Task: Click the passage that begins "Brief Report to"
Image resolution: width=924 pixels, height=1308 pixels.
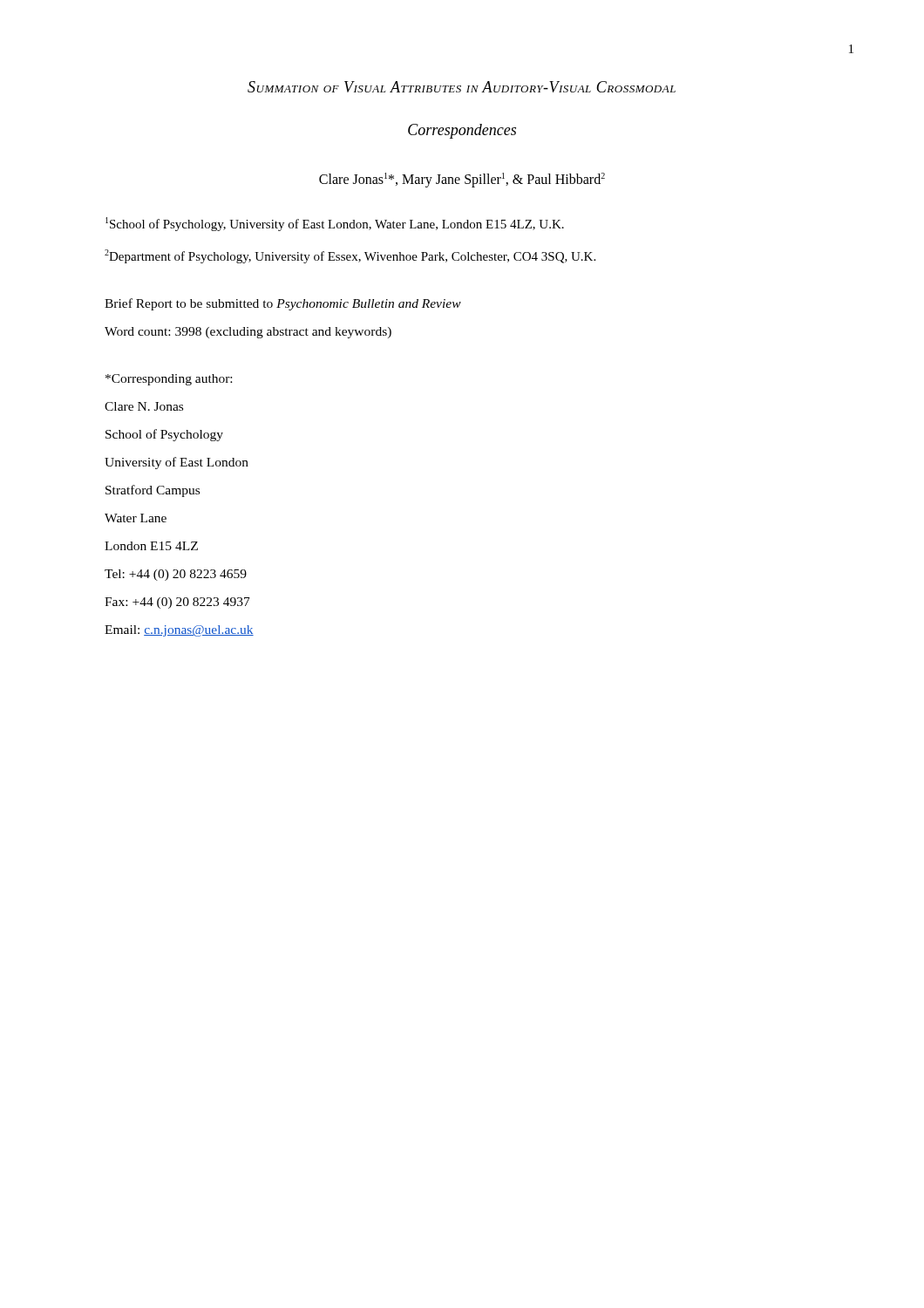Action: click(283, 303)
